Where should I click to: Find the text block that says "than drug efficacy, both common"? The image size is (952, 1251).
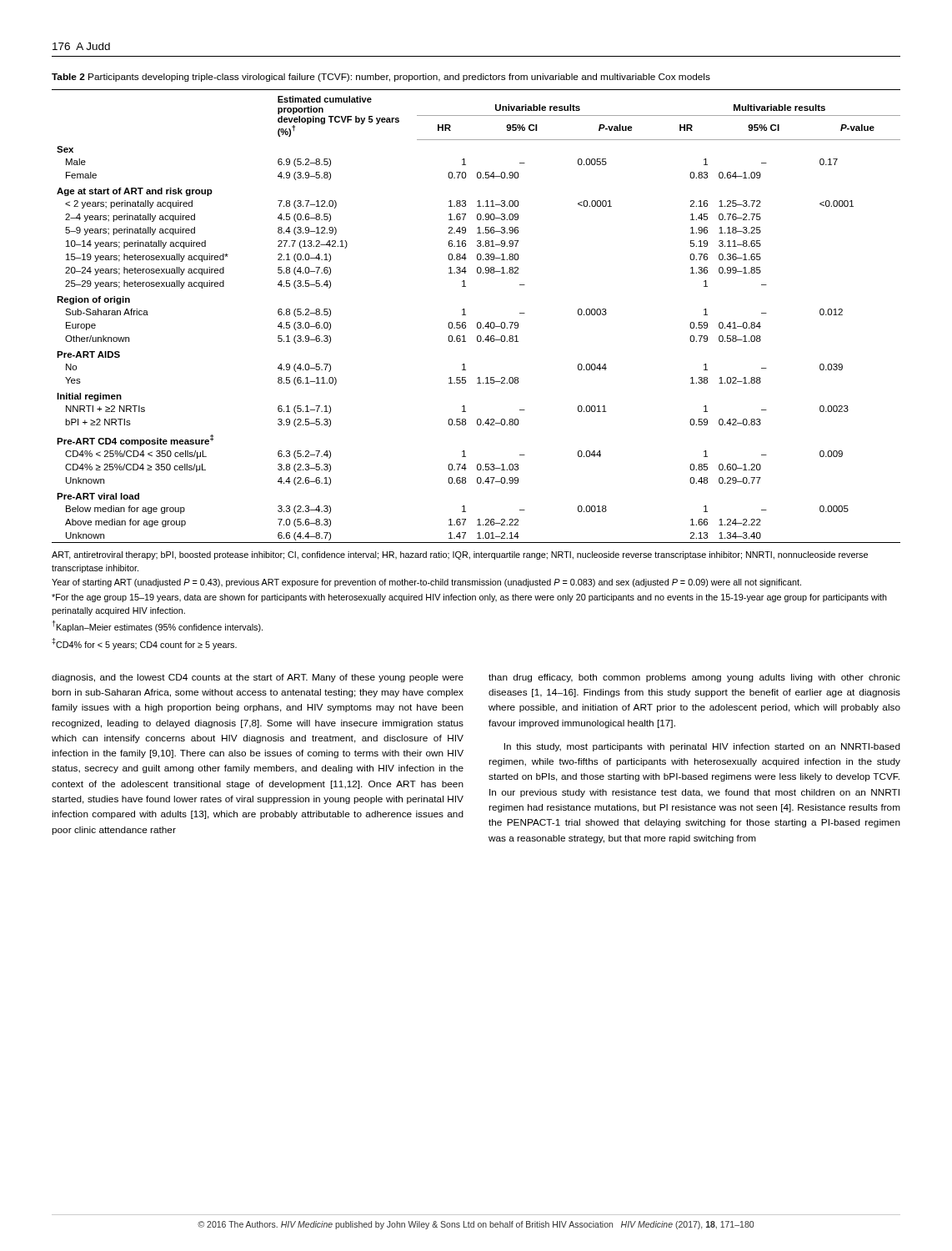coord(694,758)
